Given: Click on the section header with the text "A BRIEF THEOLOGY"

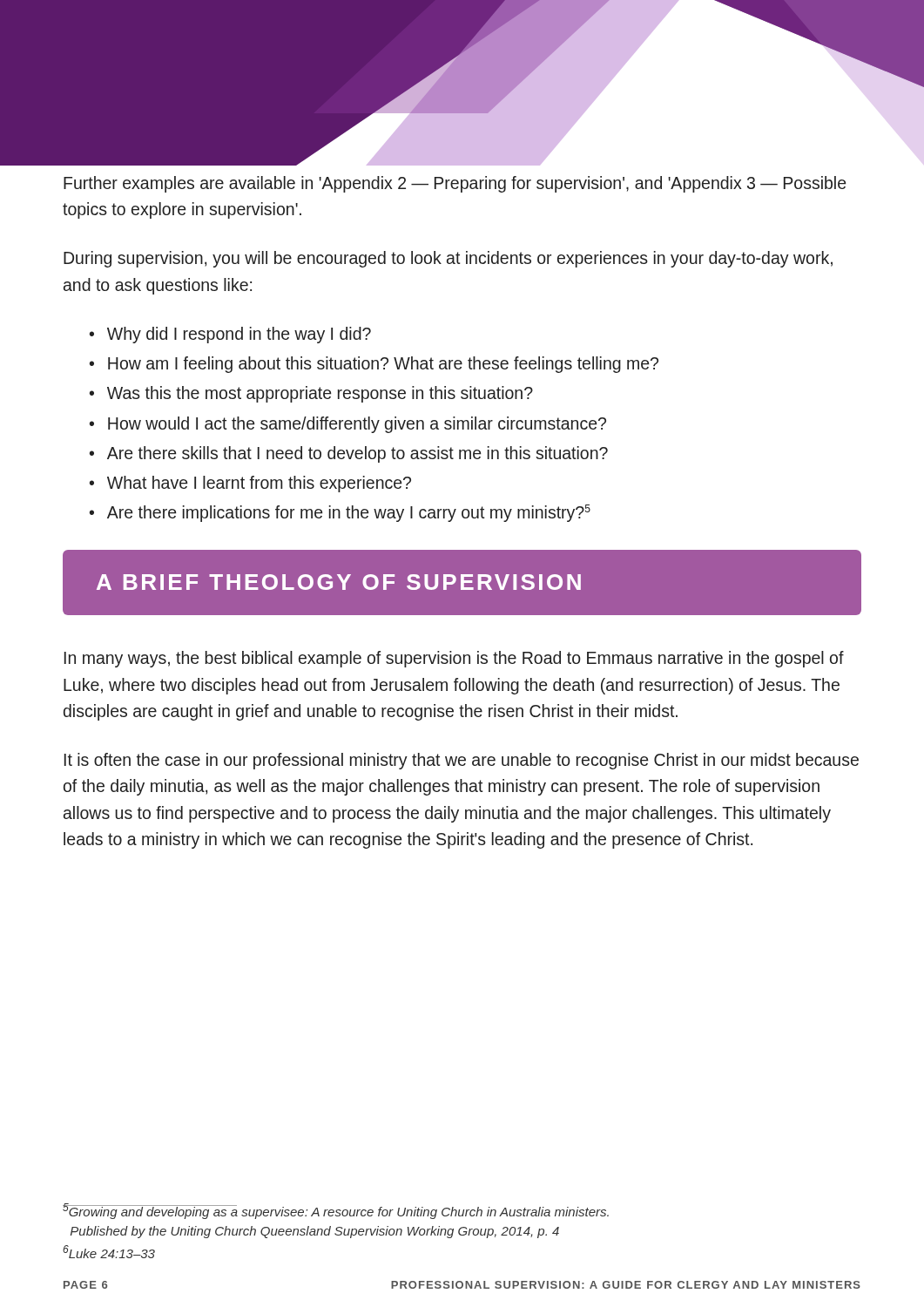Looking at the screenshot, I should pyautogui.click(x=340, y=582).
